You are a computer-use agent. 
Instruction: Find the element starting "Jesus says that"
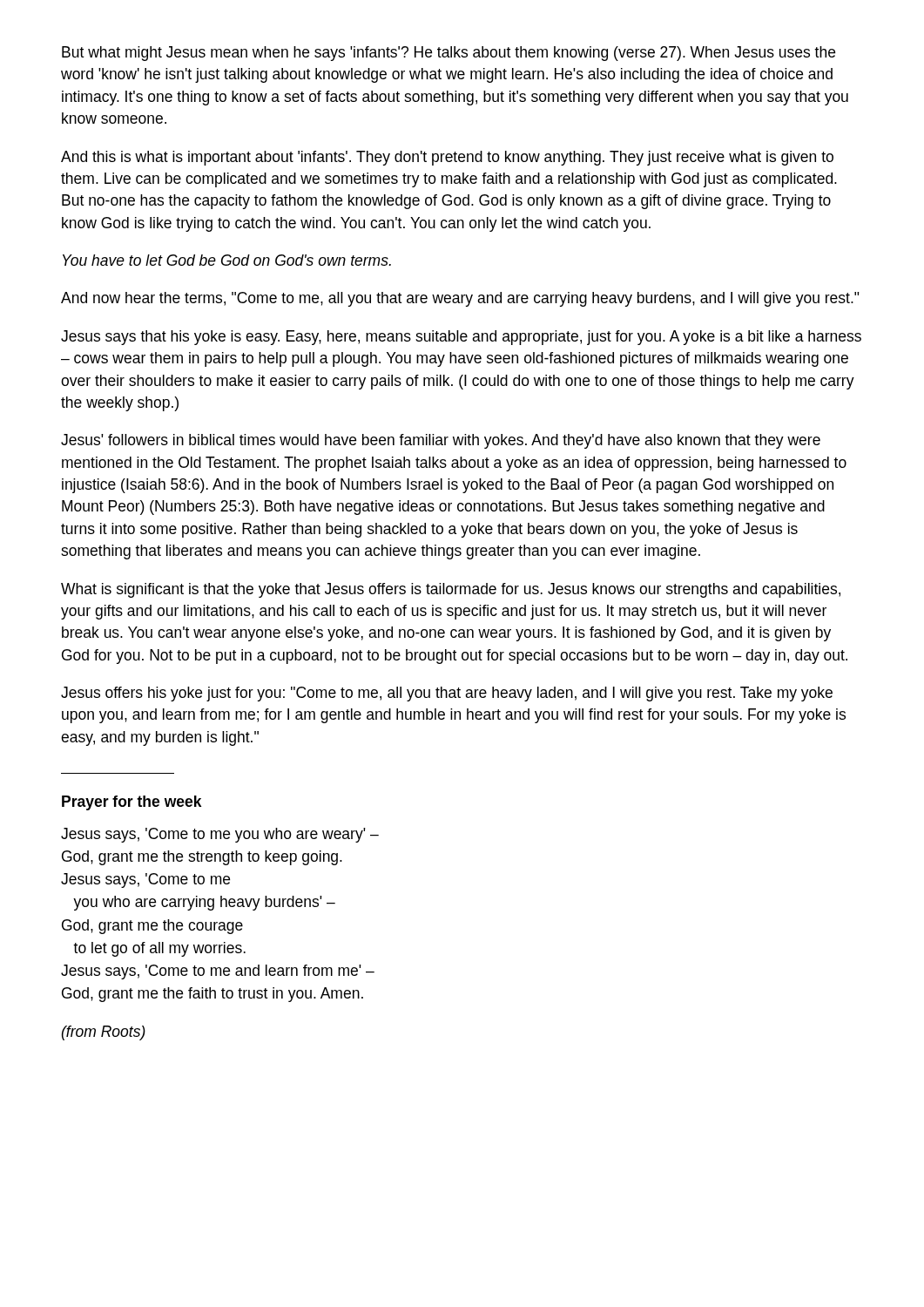tap(461, 369)
